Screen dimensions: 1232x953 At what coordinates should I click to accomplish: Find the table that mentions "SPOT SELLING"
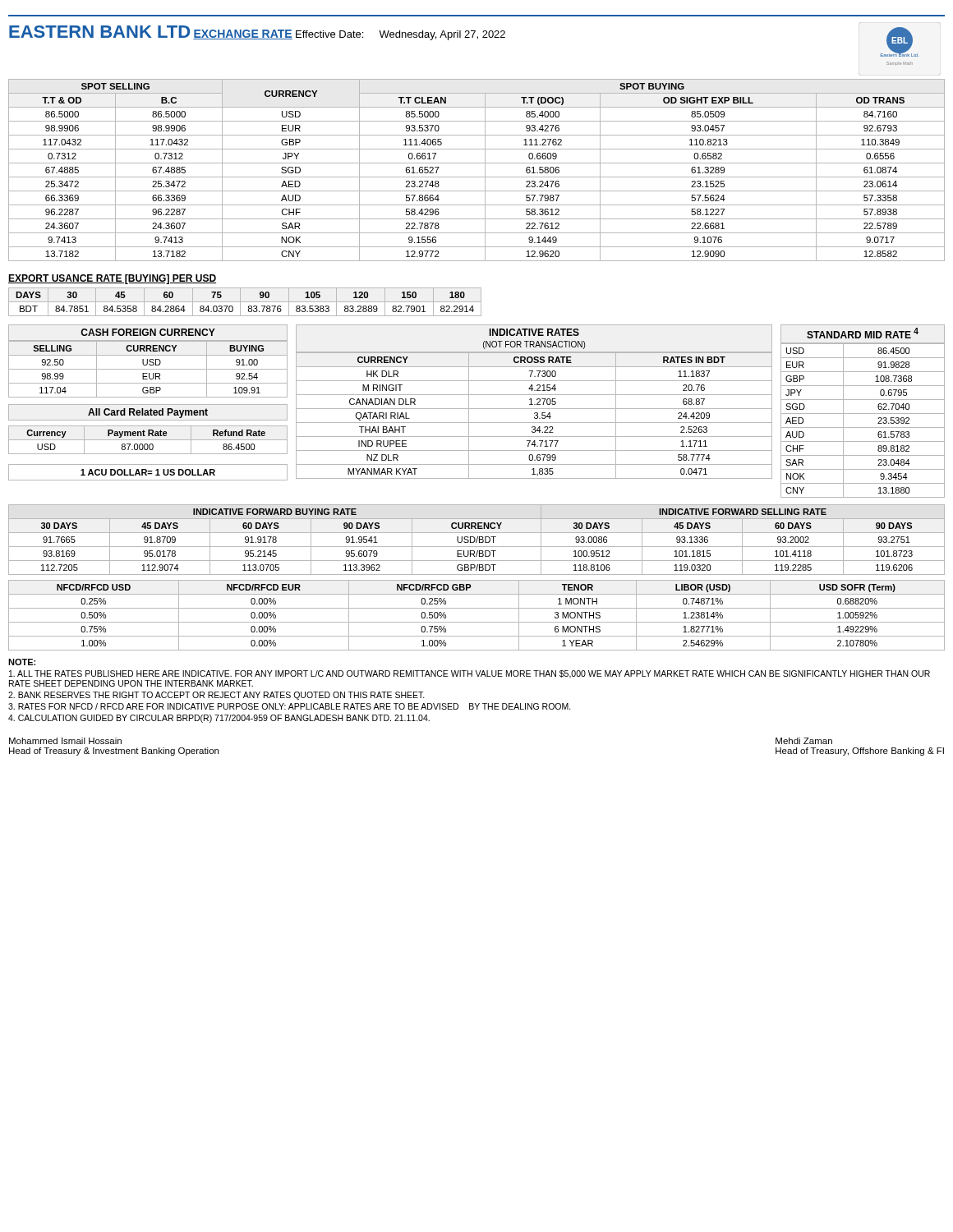coord(476,170)
